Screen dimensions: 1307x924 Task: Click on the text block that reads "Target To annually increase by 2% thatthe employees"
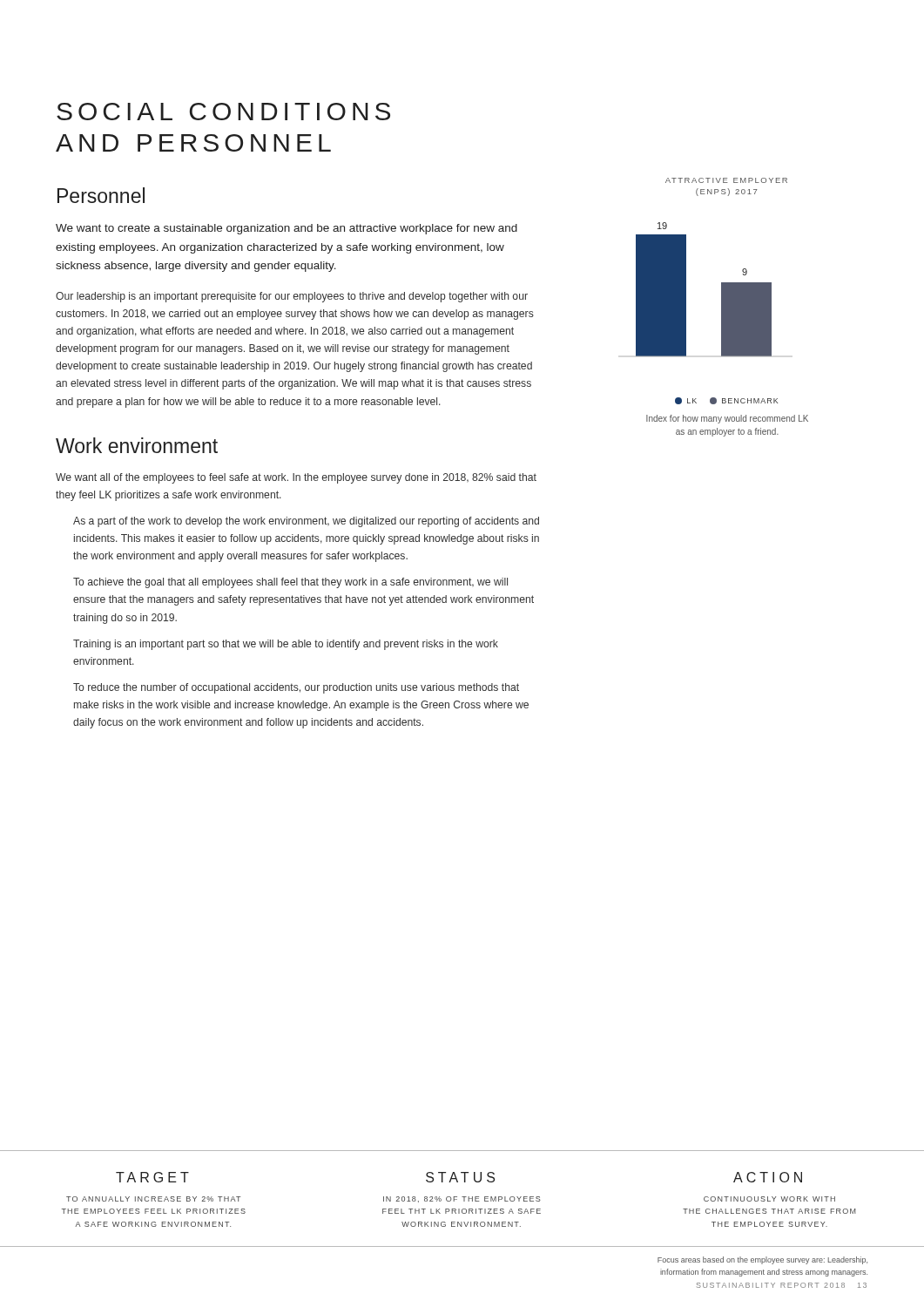pos(154,1200)
